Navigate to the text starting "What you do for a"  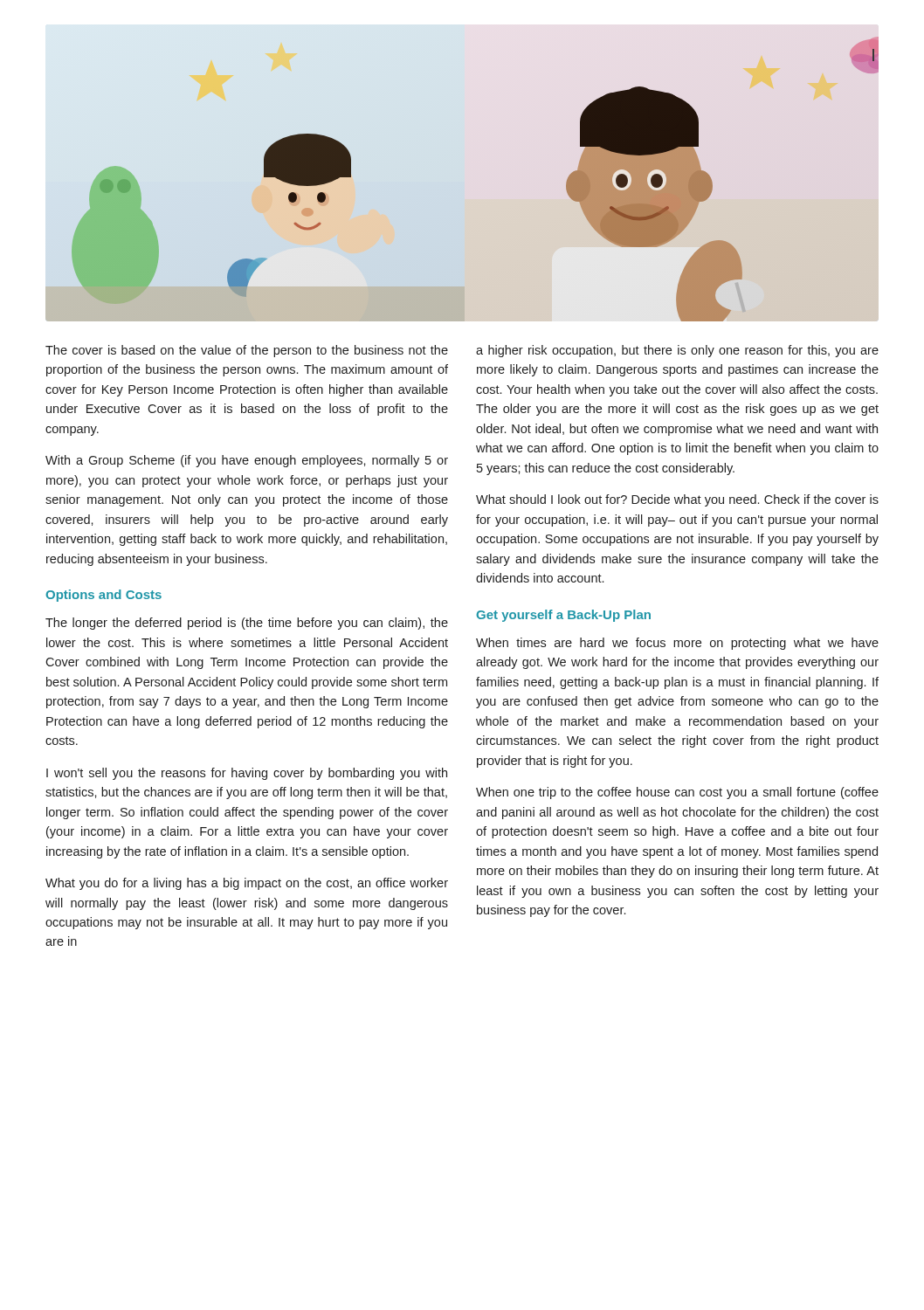point(247,913)
